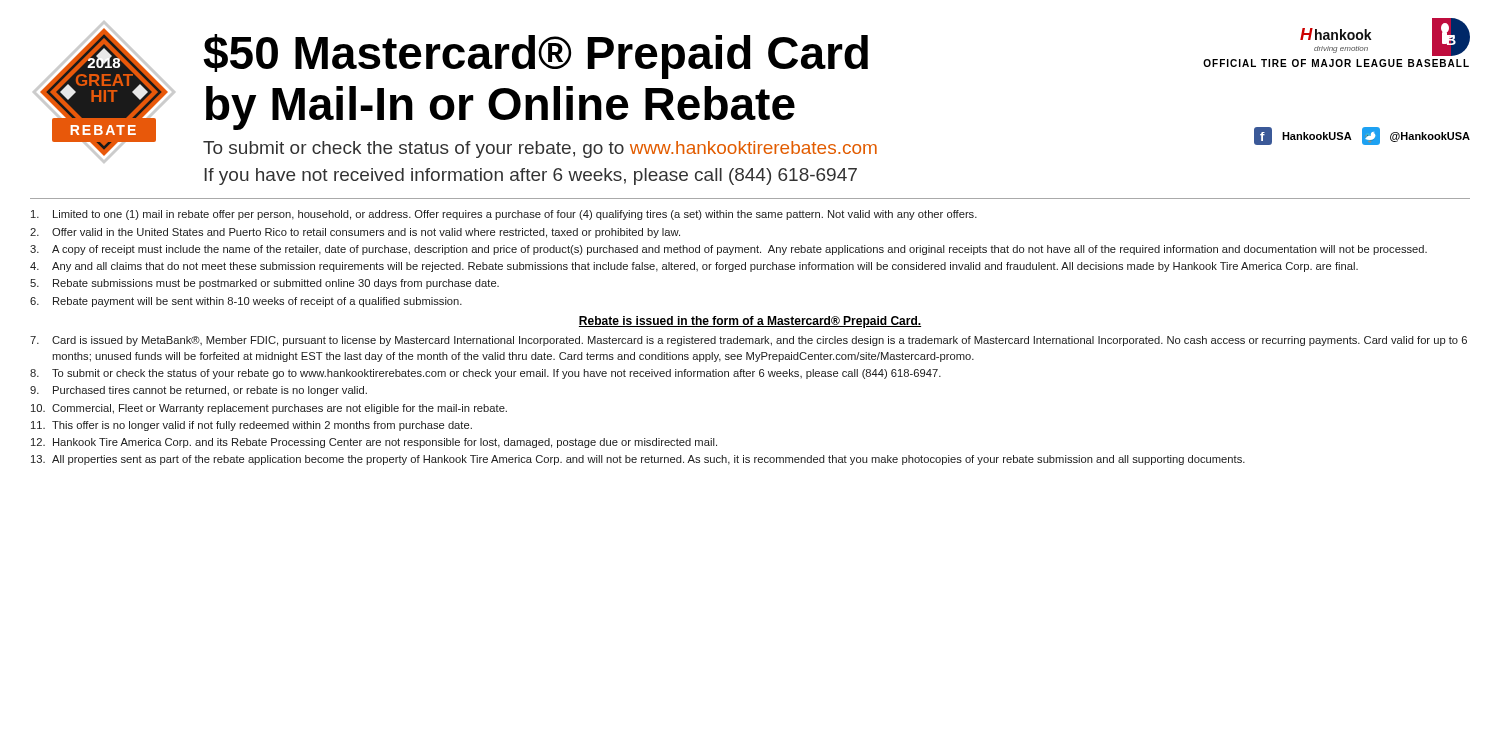Where is the passage that starts "Limited to one (1) mail in"?

[x=750, y=214]
